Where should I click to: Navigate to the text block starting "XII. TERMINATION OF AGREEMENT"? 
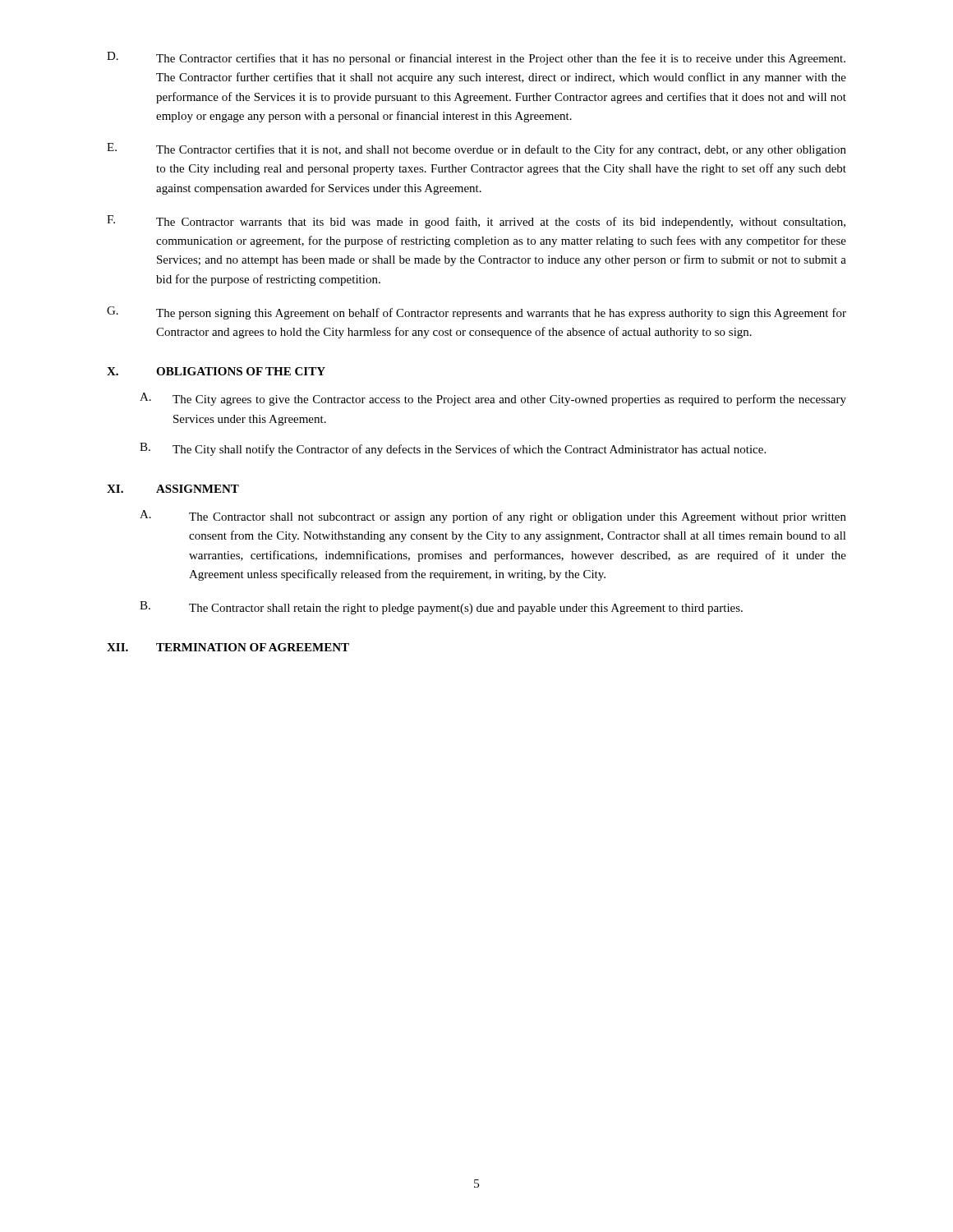228,648
